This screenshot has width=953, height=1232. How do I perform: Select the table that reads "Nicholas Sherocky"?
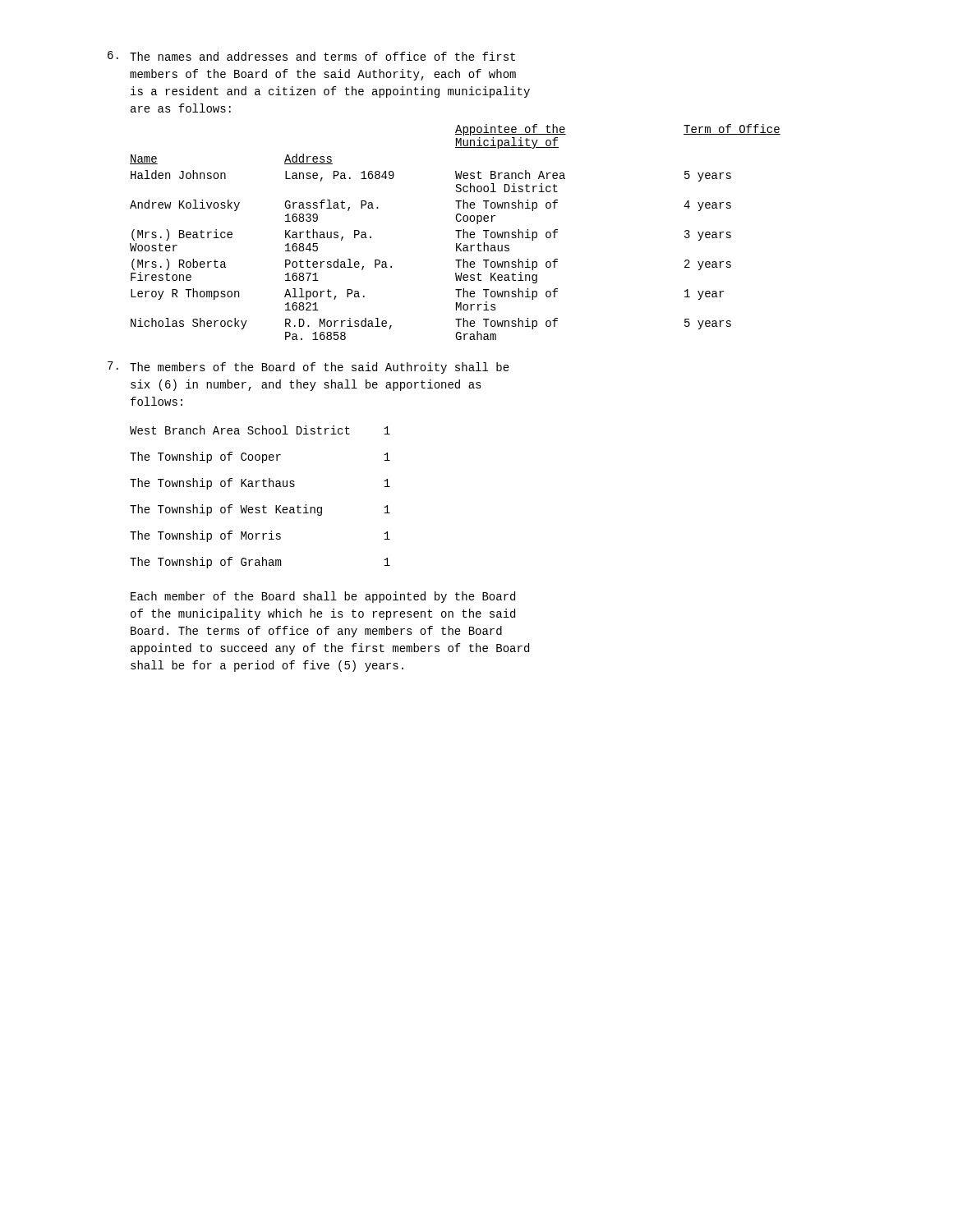[x=488, y=235]
